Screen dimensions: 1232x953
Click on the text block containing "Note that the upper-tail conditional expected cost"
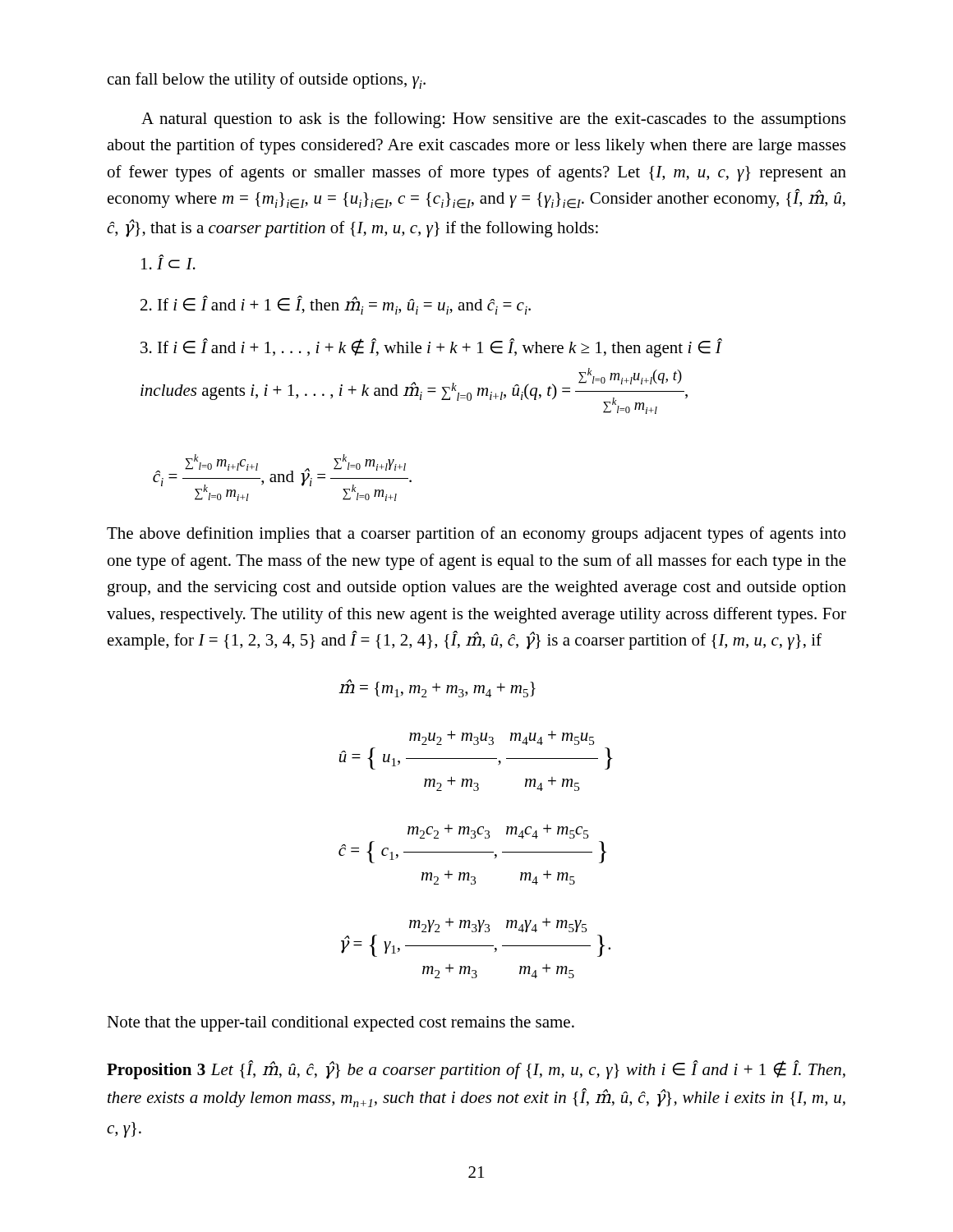pos(476,1022)
